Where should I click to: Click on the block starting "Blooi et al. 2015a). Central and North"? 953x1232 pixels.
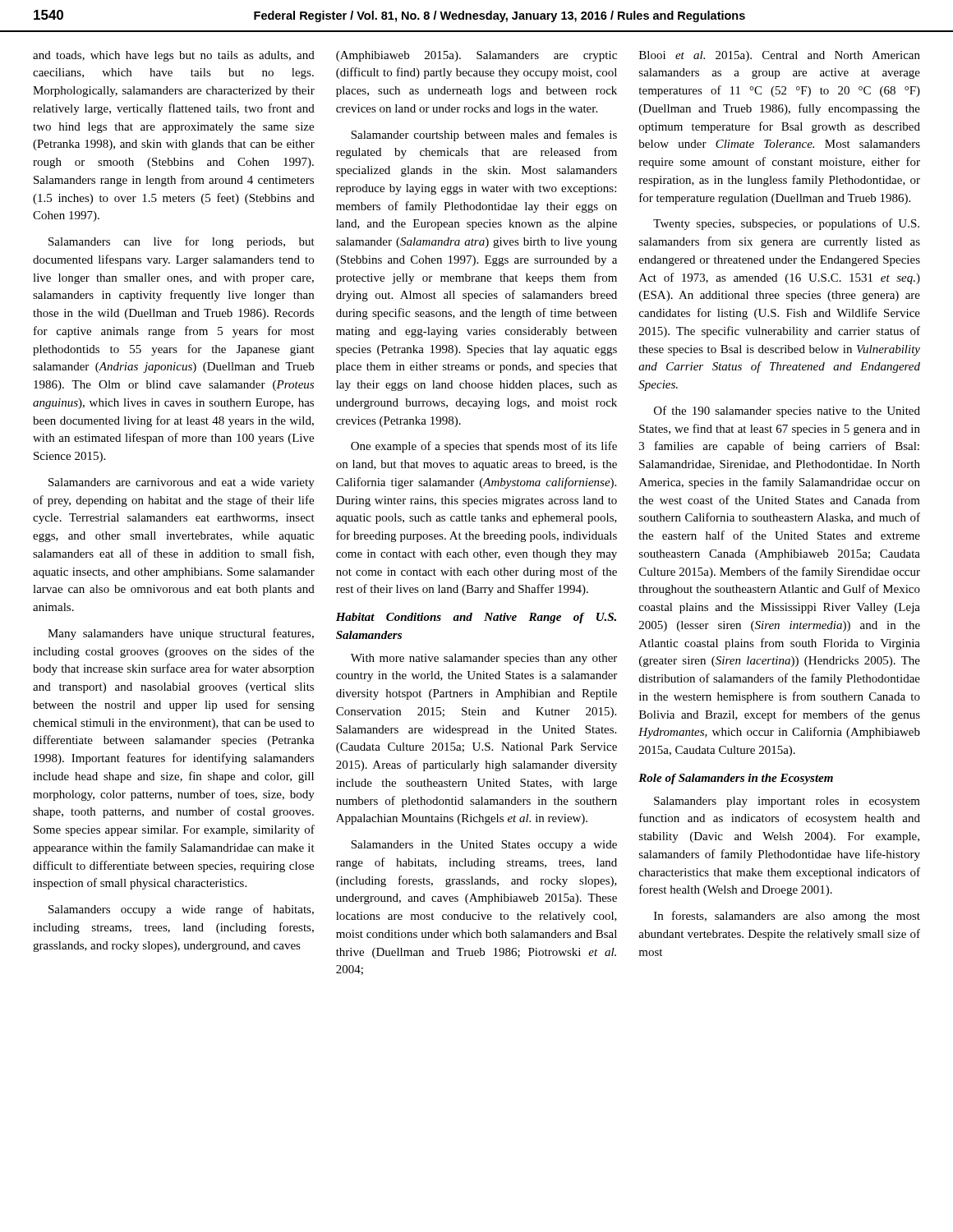[x=779, y=127]
